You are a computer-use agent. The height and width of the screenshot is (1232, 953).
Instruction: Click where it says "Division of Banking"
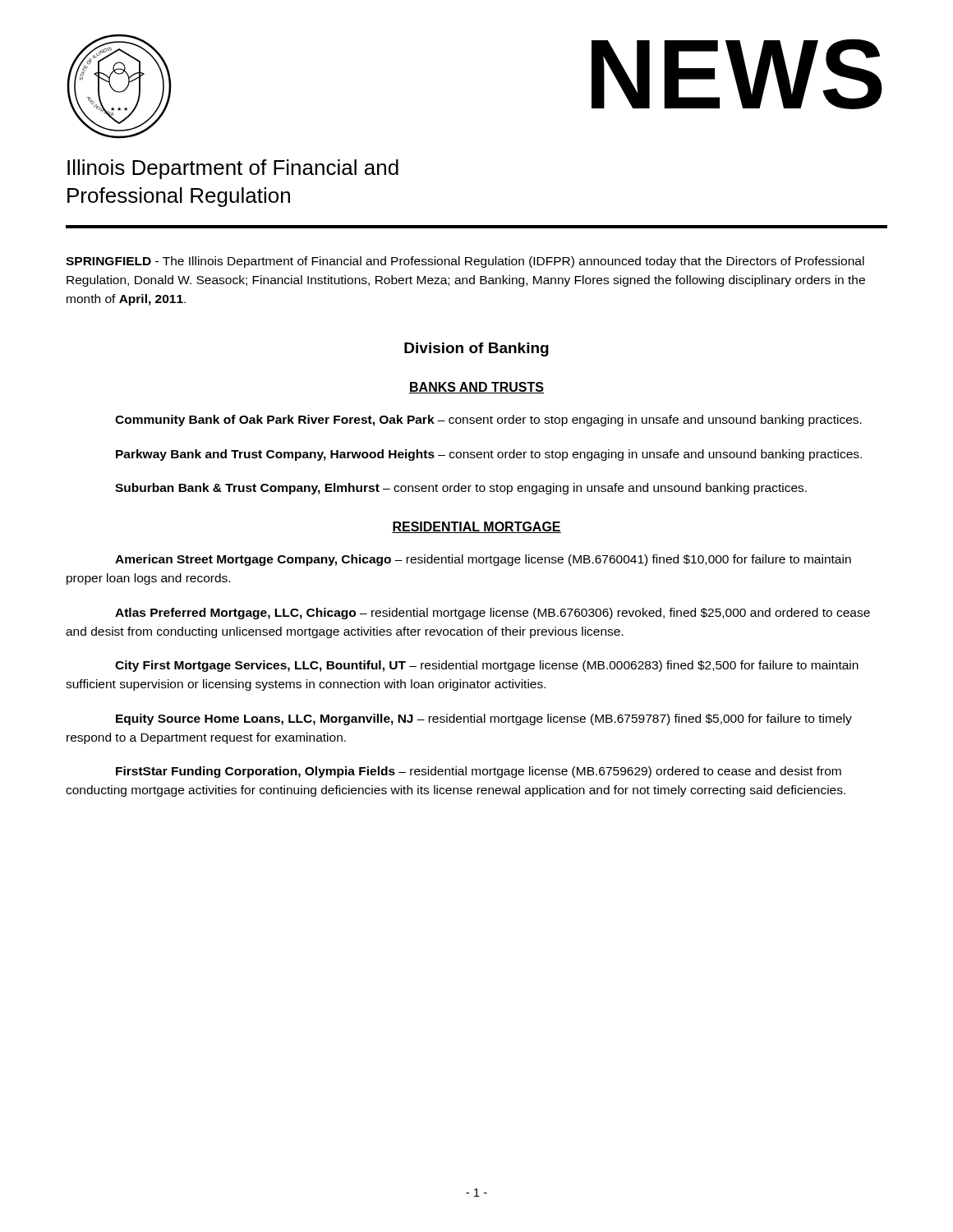click(476, 348)
